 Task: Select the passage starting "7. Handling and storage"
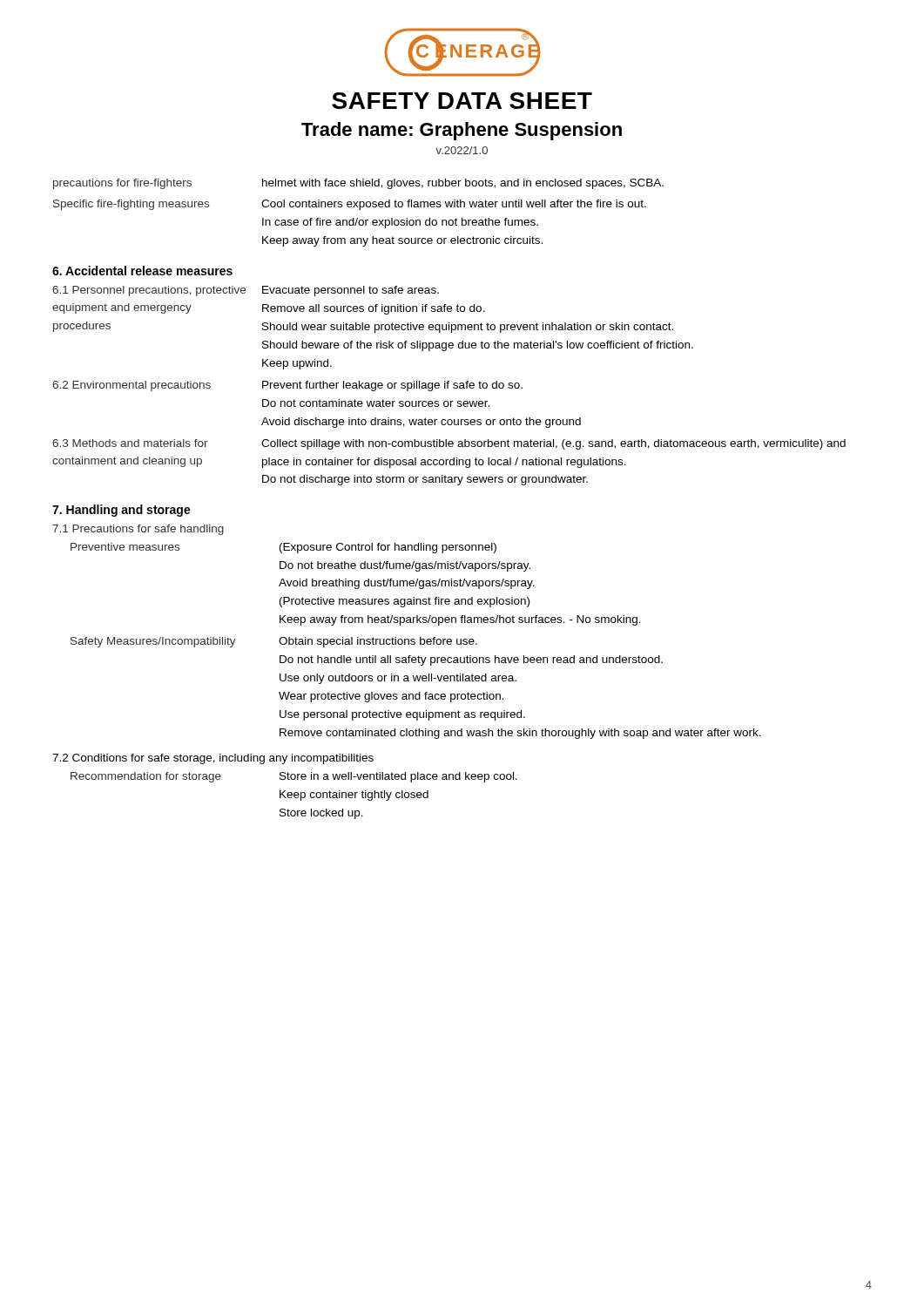121,510
